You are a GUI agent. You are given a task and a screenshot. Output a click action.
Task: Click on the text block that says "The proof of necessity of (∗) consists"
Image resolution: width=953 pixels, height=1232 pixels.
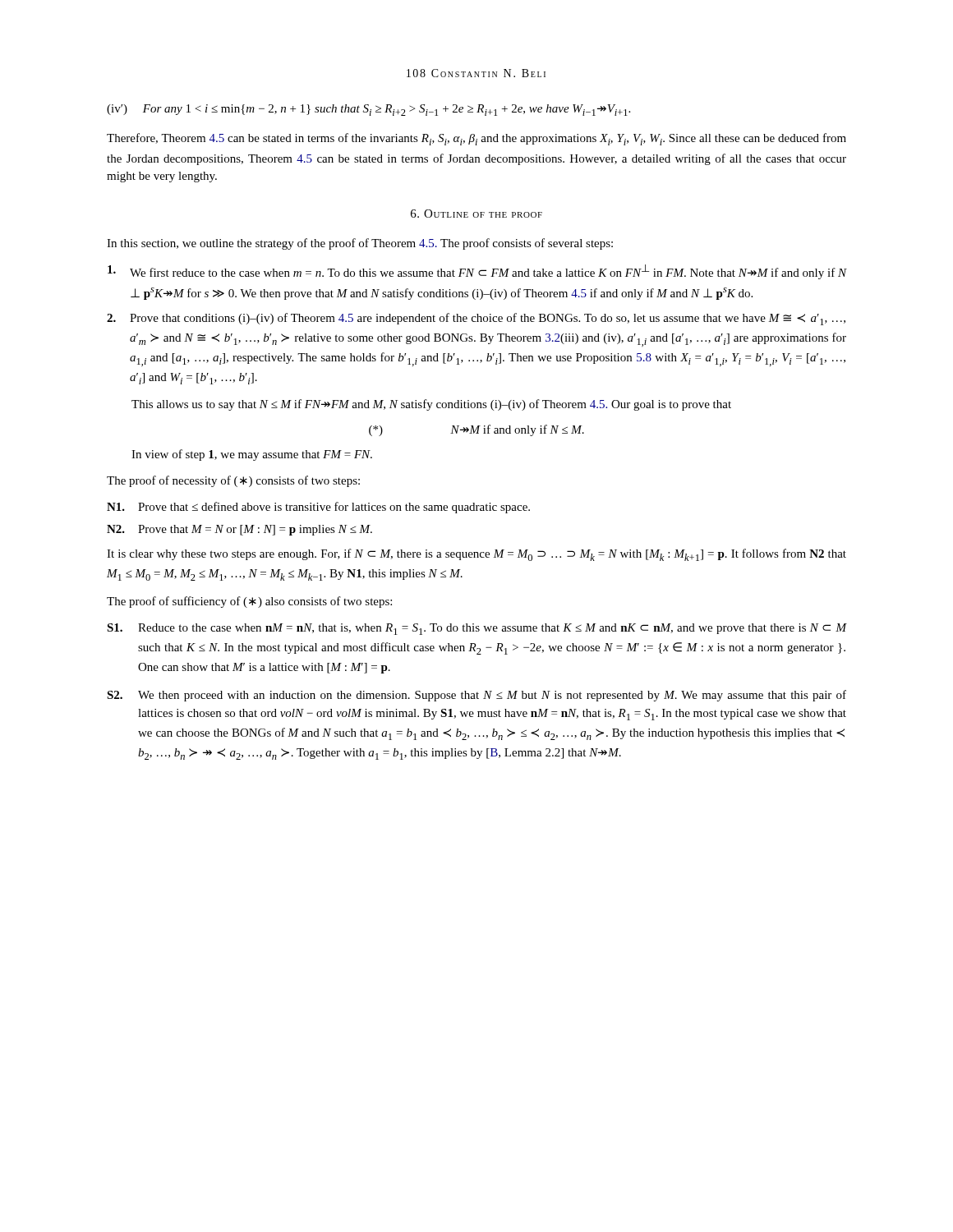pos(233,481)
